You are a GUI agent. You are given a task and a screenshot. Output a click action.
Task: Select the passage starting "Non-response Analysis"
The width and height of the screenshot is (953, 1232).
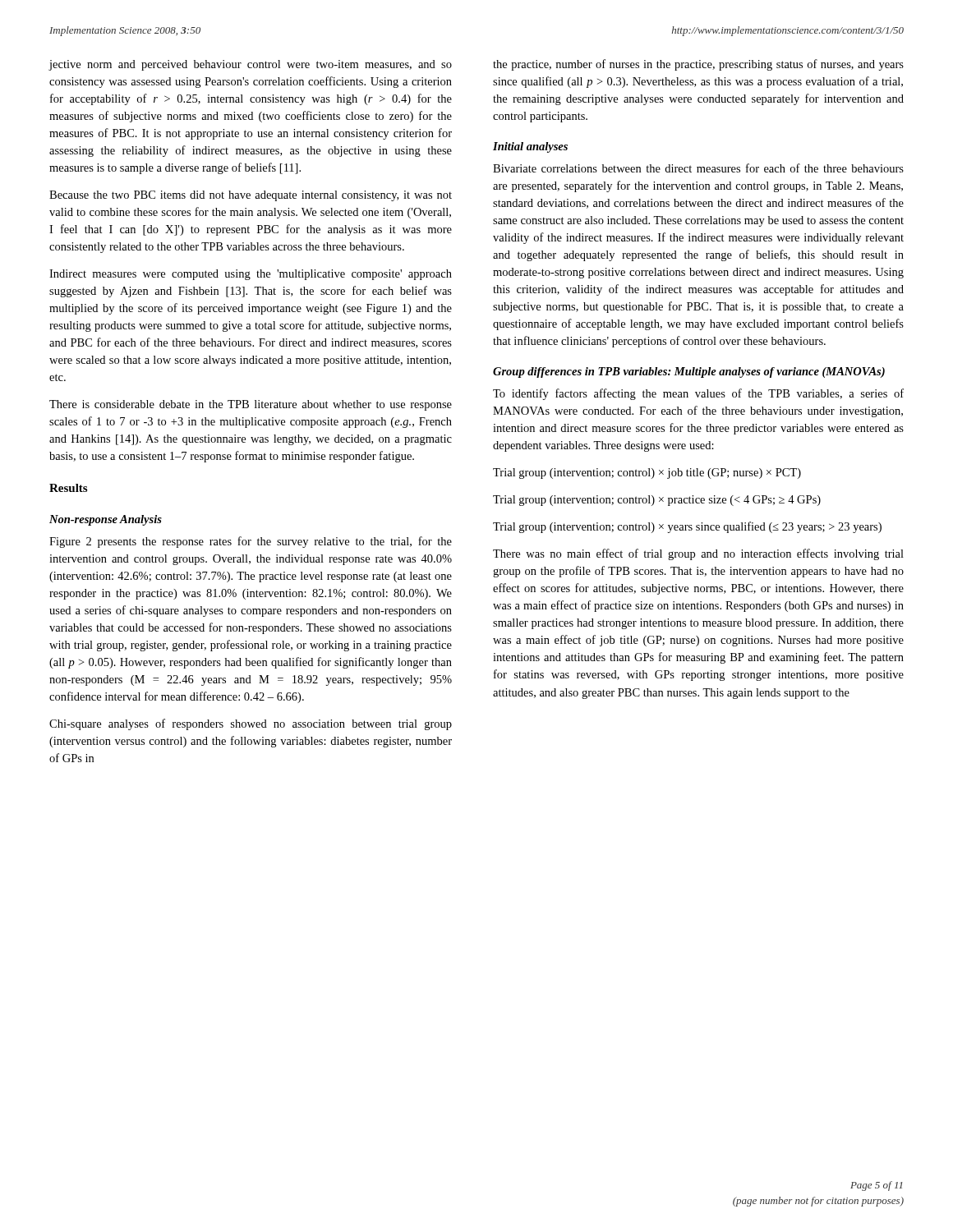coord(105,519)
